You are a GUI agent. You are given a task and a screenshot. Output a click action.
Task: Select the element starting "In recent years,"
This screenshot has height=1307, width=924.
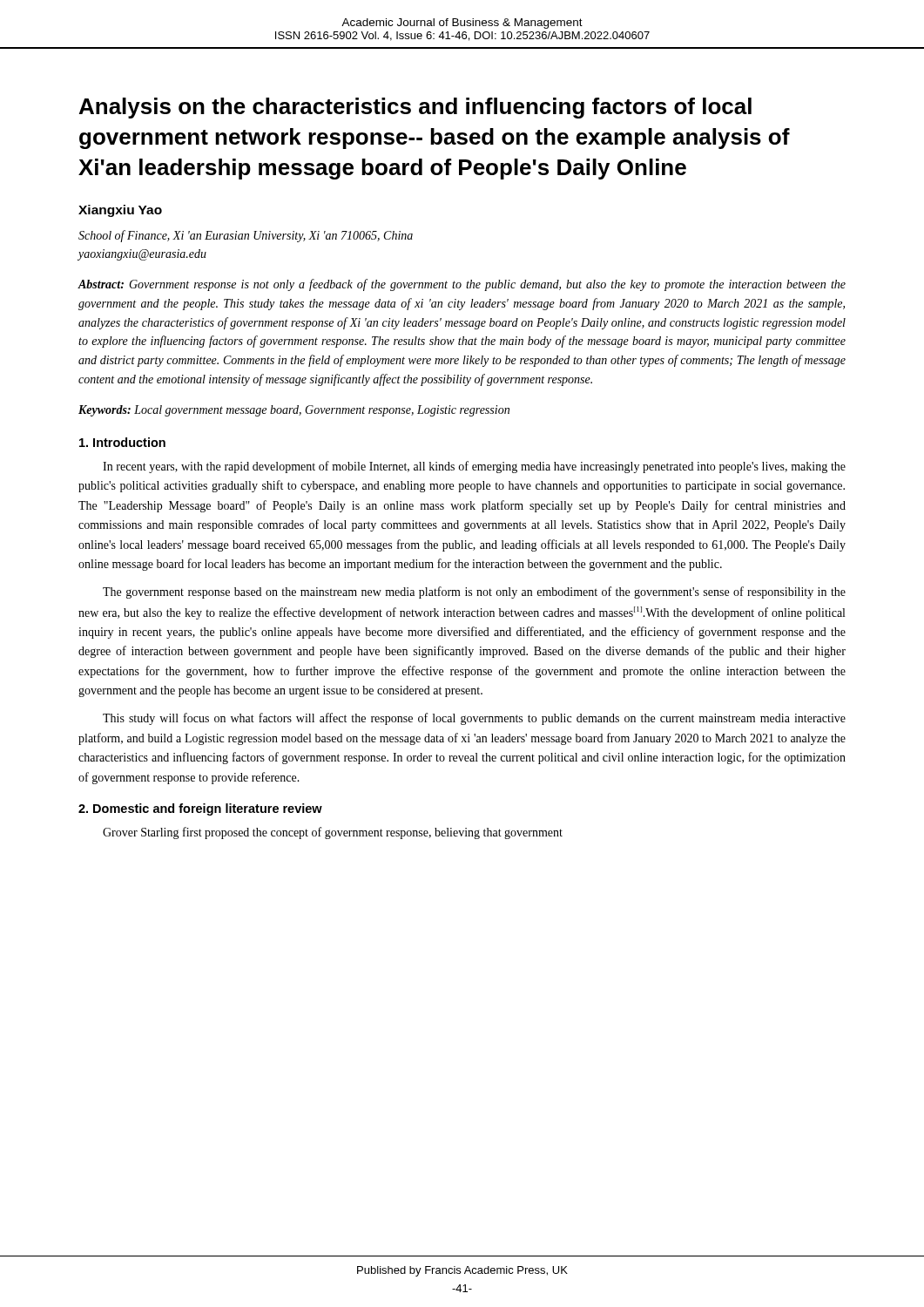(x=462, y=515)
